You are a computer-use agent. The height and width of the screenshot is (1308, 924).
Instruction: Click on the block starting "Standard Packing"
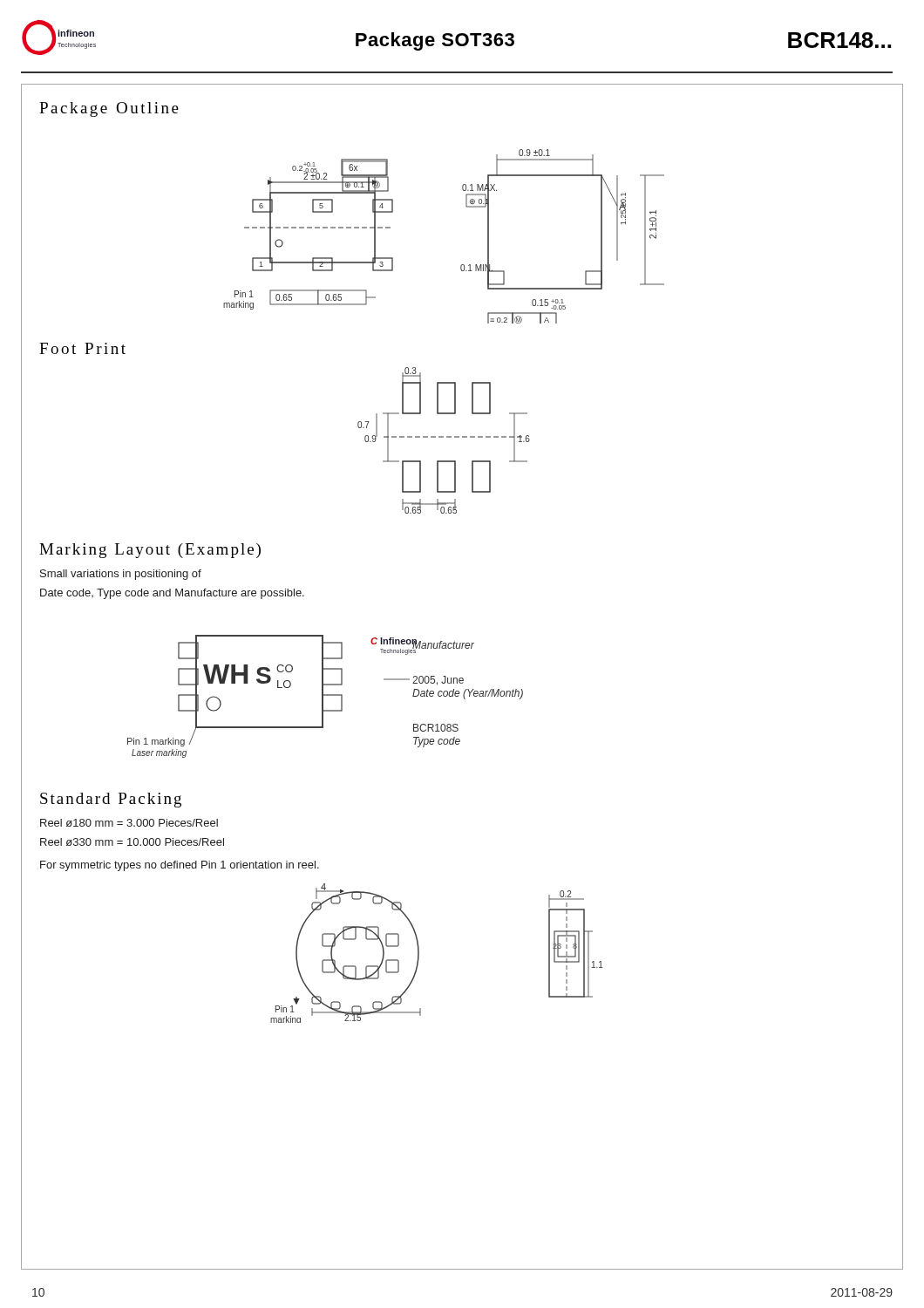(111, 799)
